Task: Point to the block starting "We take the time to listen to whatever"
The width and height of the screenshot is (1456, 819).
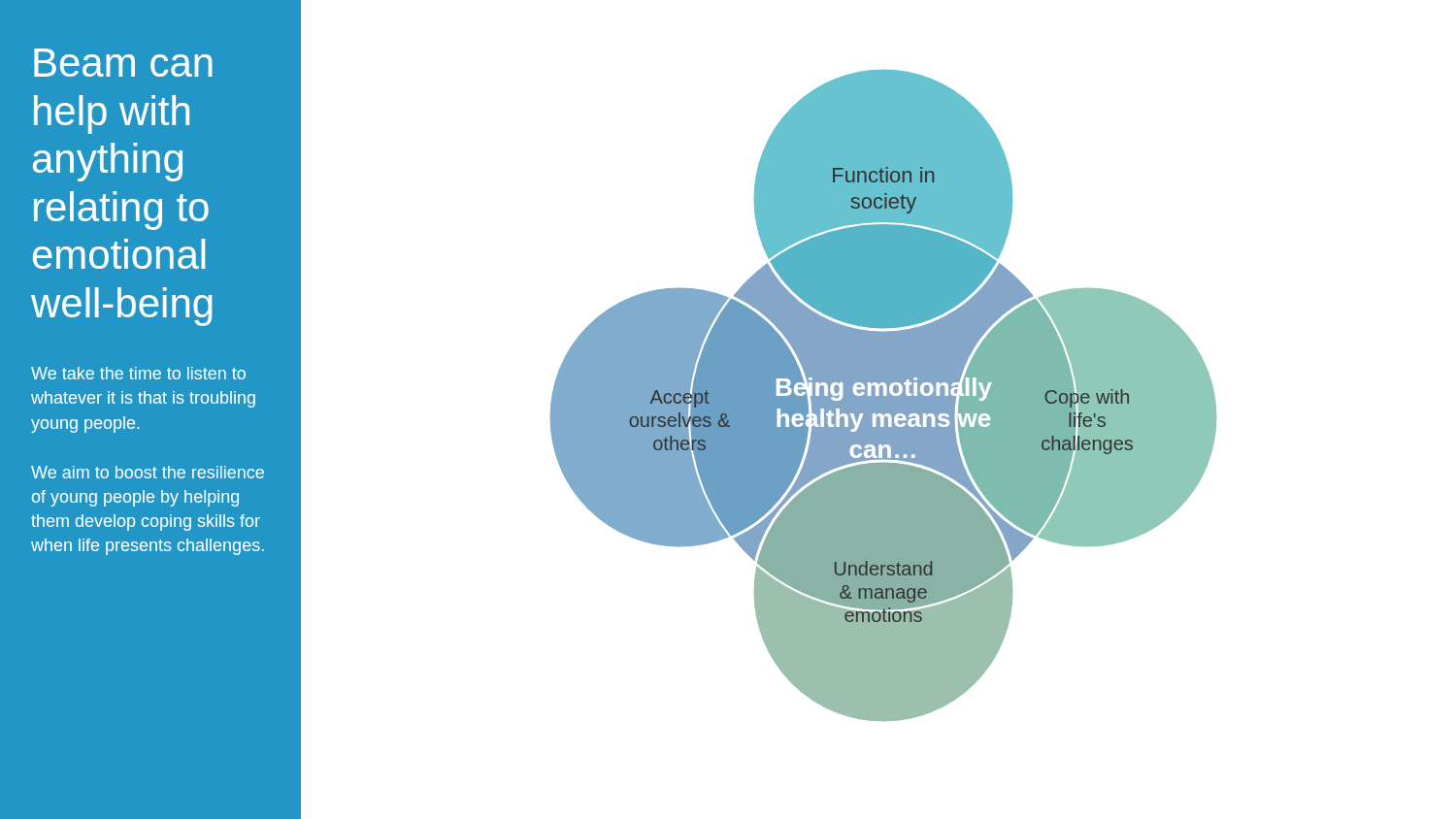Action: point(150,399)
